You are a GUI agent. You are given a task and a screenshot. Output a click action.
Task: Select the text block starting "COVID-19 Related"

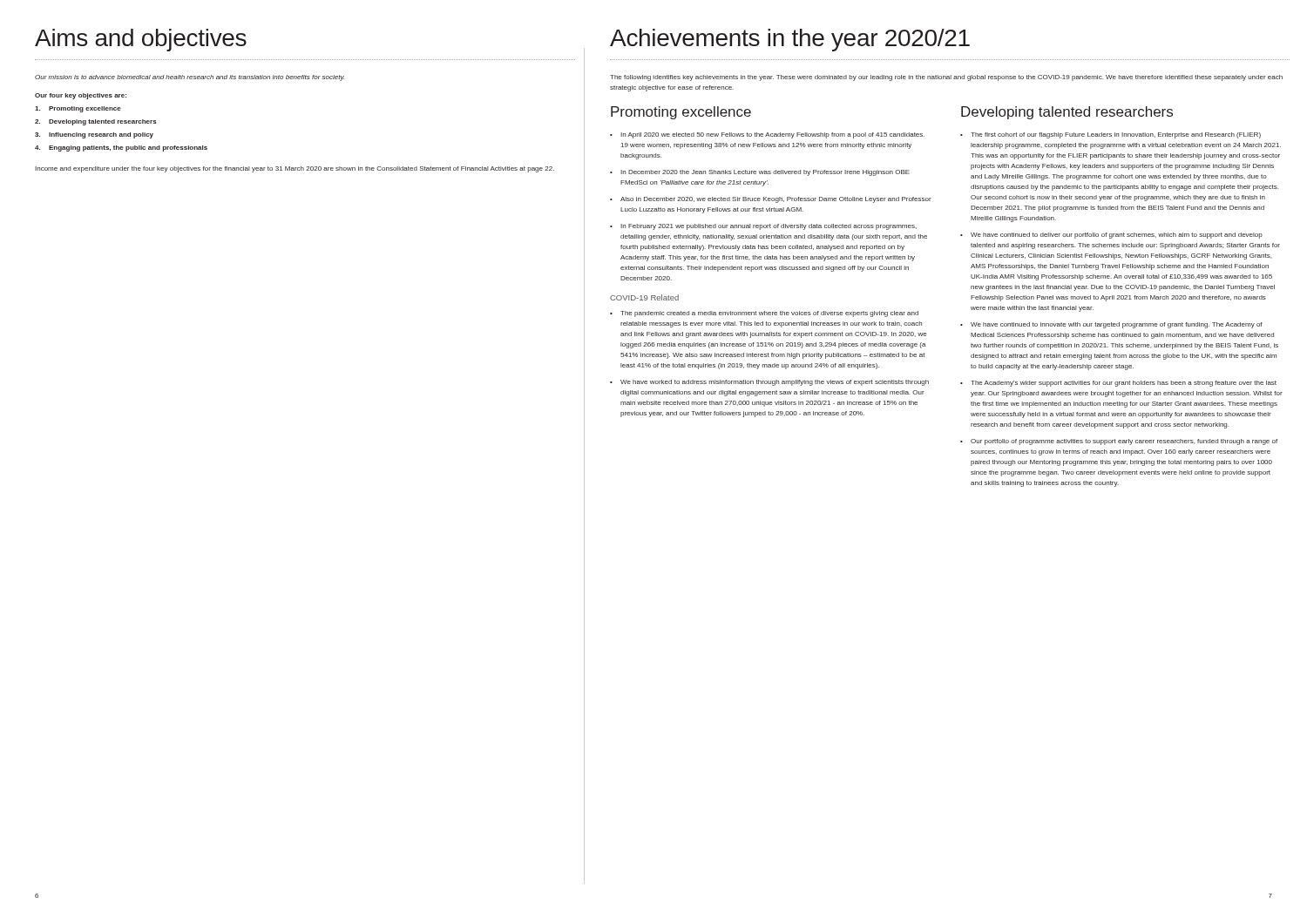coord(644,297)
